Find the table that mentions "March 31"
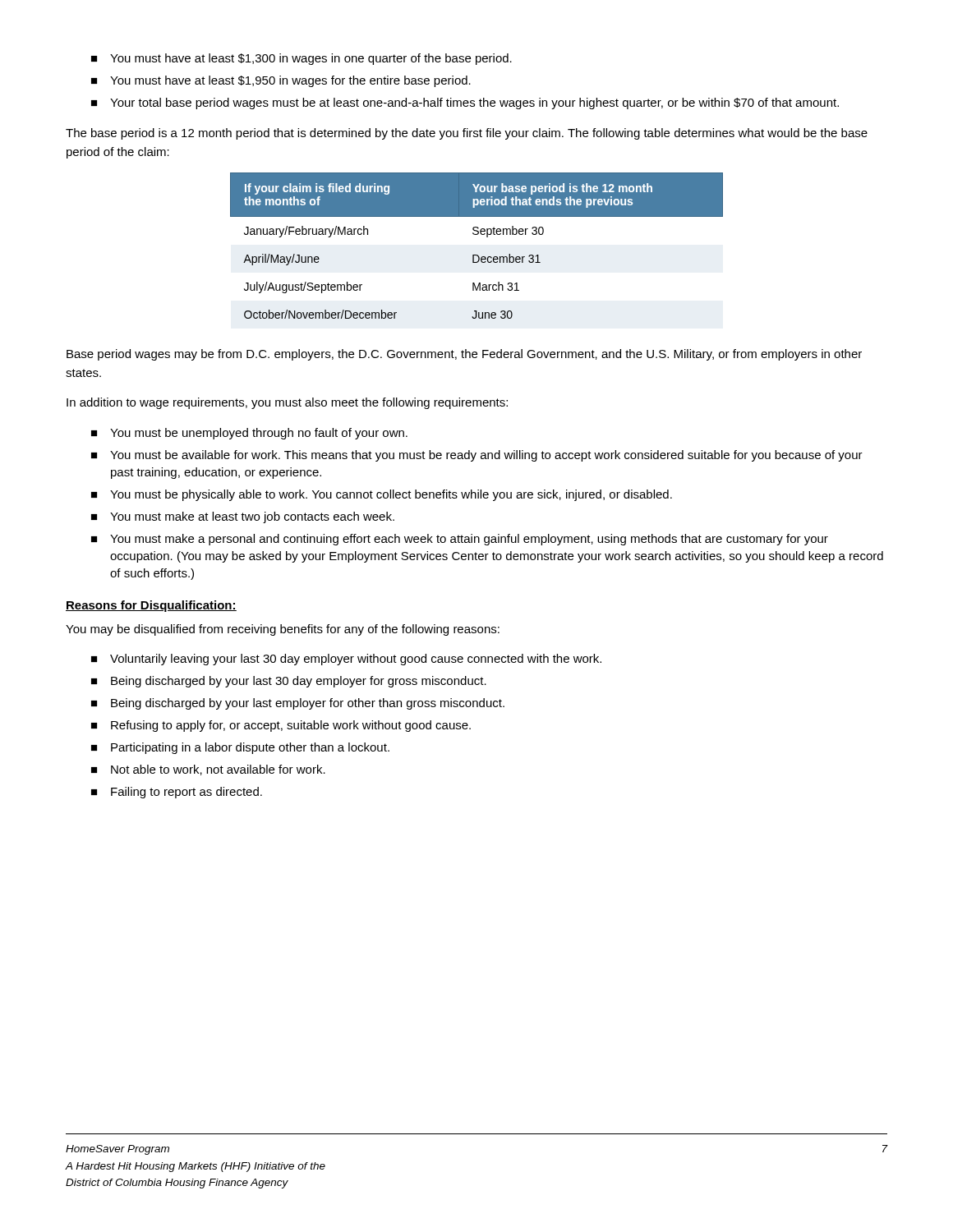This screenshot has width=953, height=1232. click(x=476, y=251)
